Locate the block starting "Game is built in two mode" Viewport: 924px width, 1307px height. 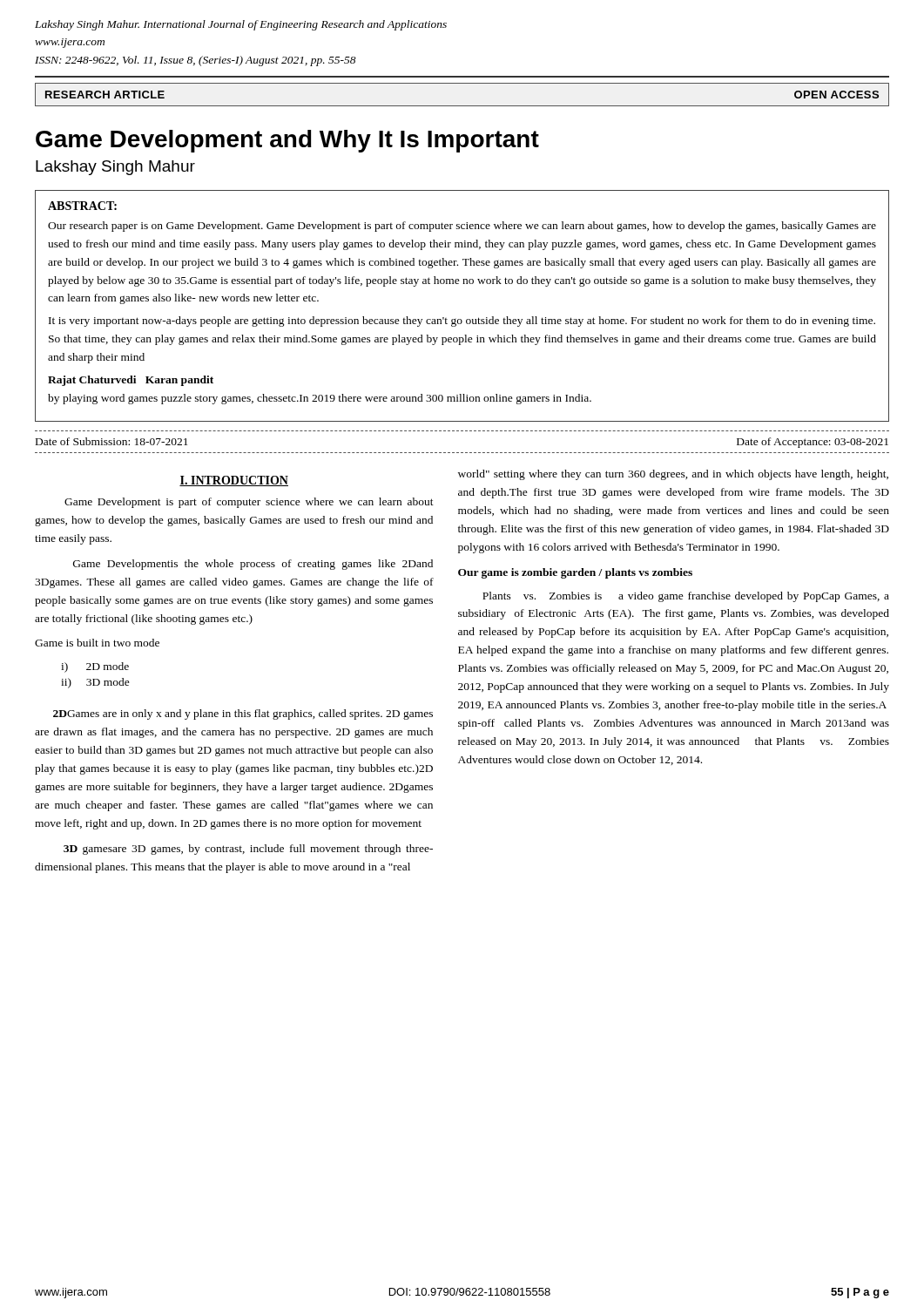tap(97, 643)
